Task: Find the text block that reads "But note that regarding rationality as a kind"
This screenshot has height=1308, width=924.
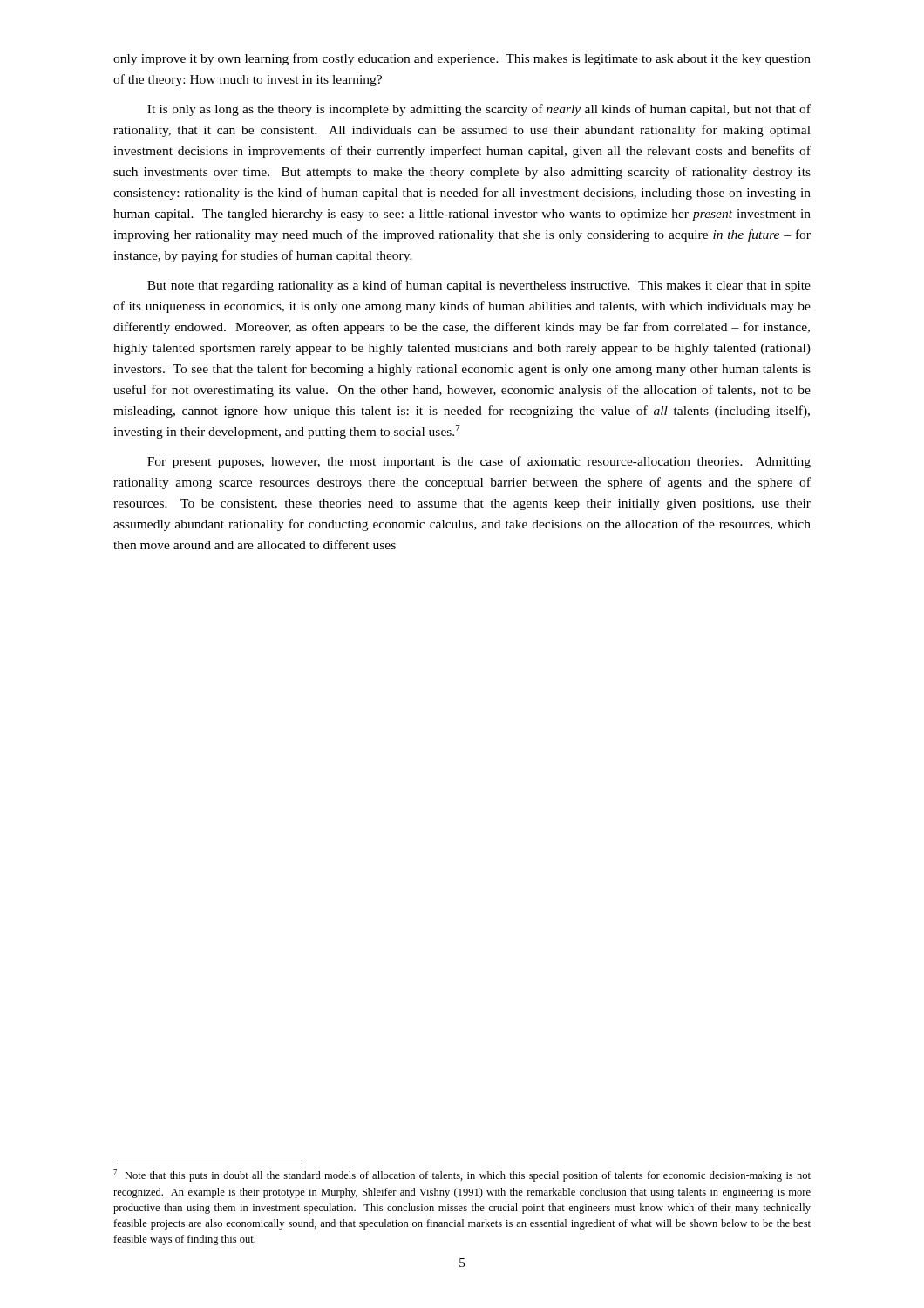Action: tap(462, 359)
